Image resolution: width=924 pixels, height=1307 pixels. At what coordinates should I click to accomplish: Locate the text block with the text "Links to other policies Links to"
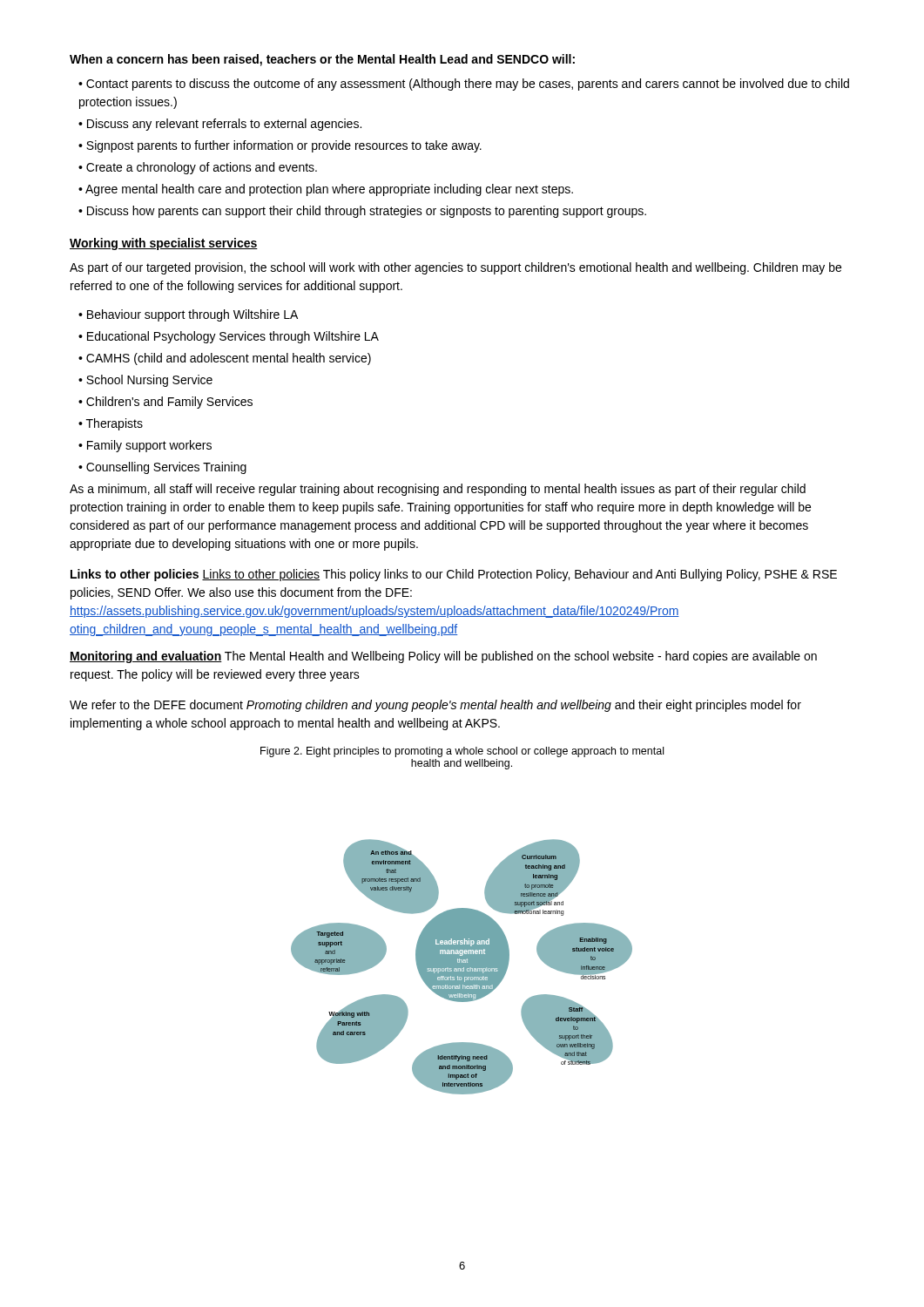454,602
